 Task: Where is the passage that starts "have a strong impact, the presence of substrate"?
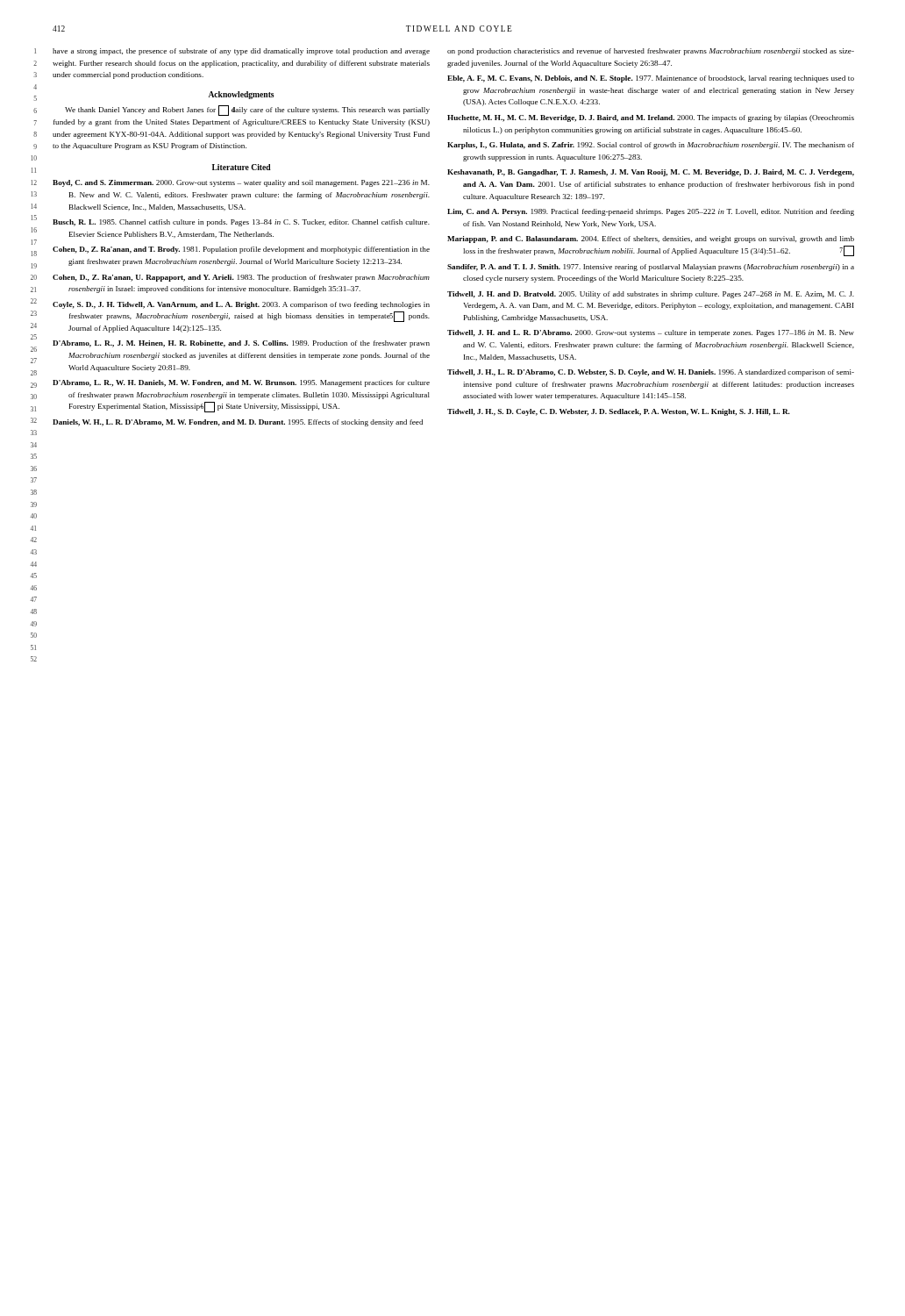click(241, 63)
